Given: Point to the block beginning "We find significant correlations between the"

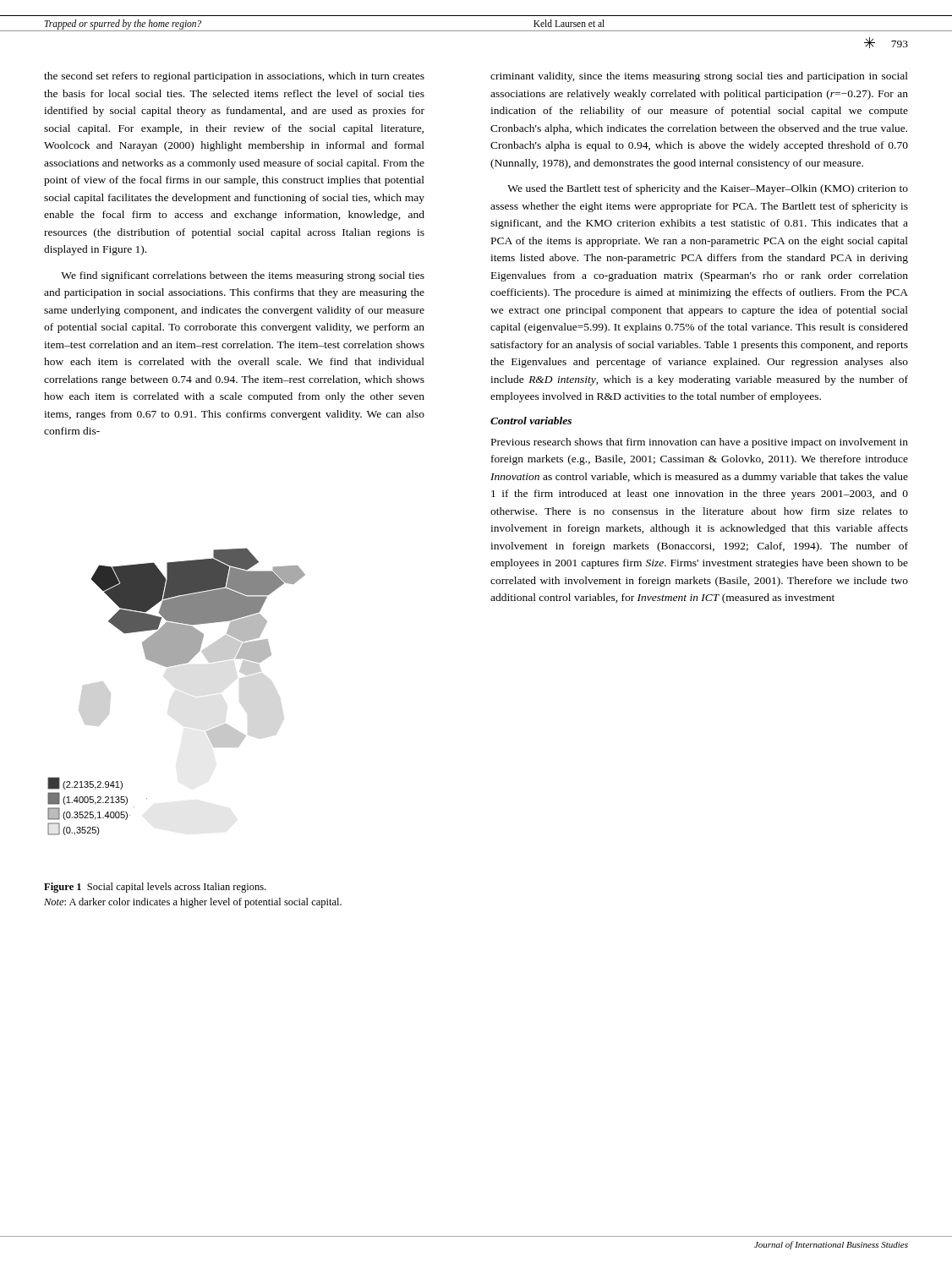Looking at the screenshot, I should (234, 353).
